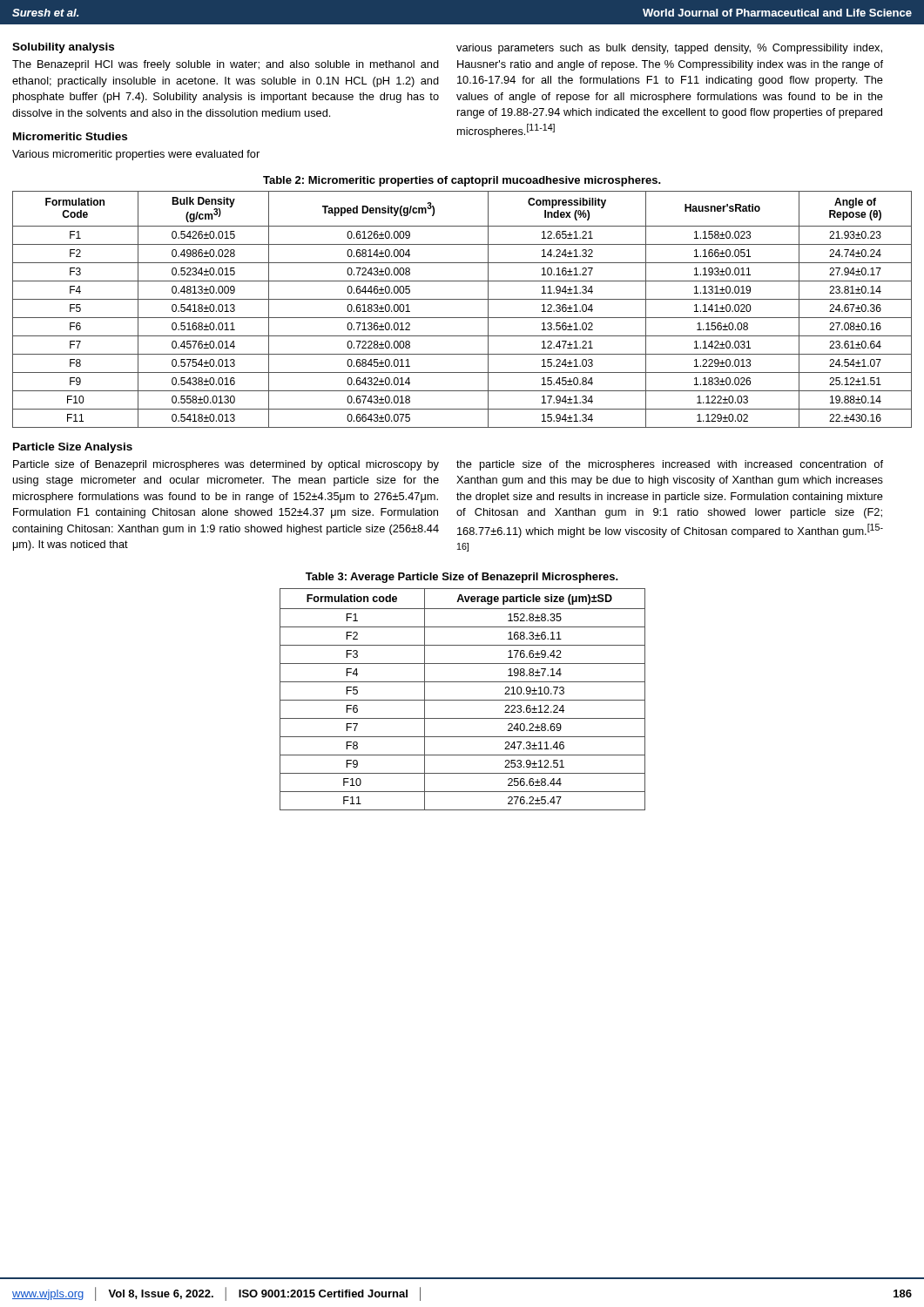Locate the table with the text "Average particle size"
Screen dimensions: 1307x924
coord(462,699)
